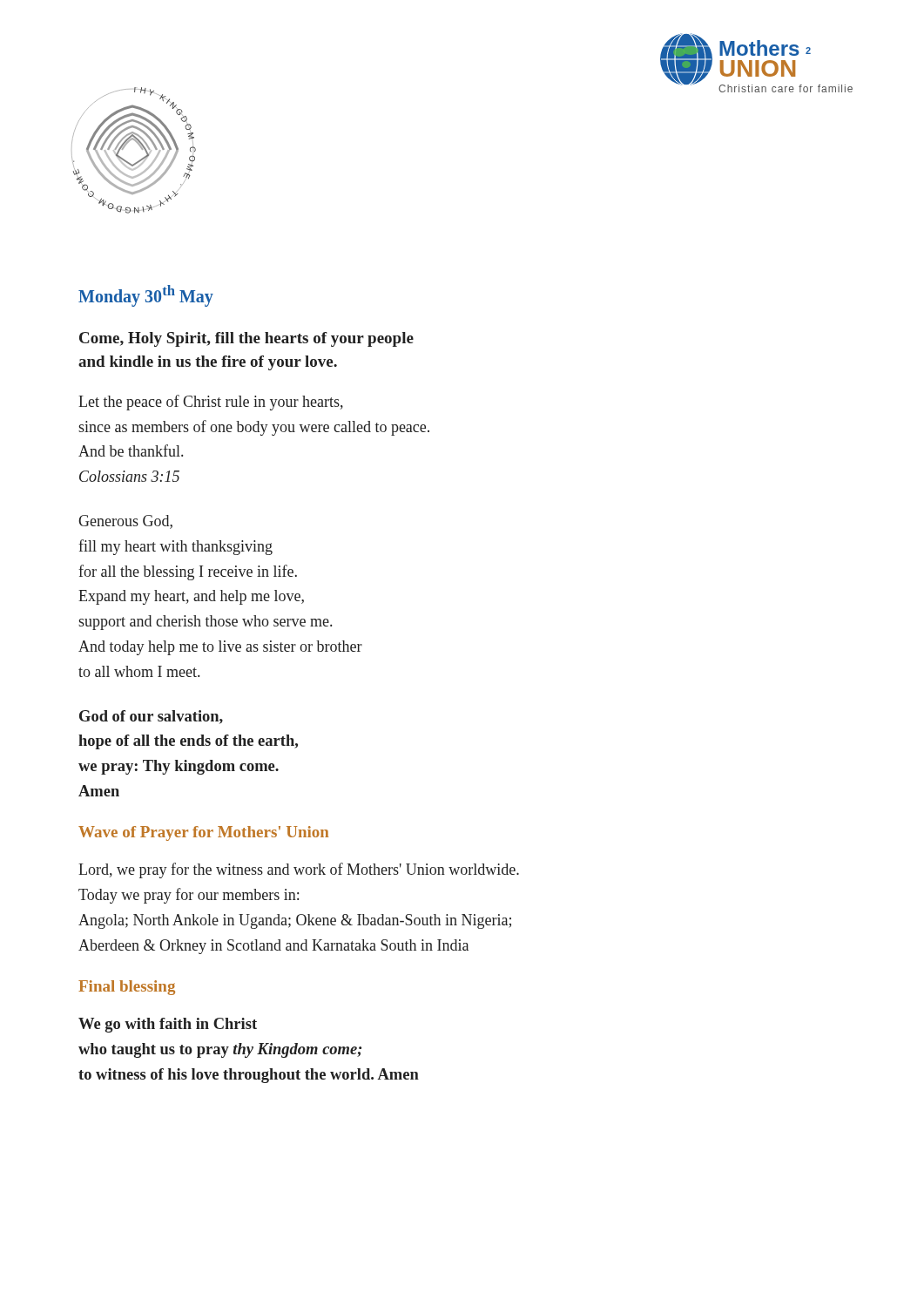Find the block on this page that starts "Let the peace"
This screenshot has width=924, height=1307.
click(254, 439)
